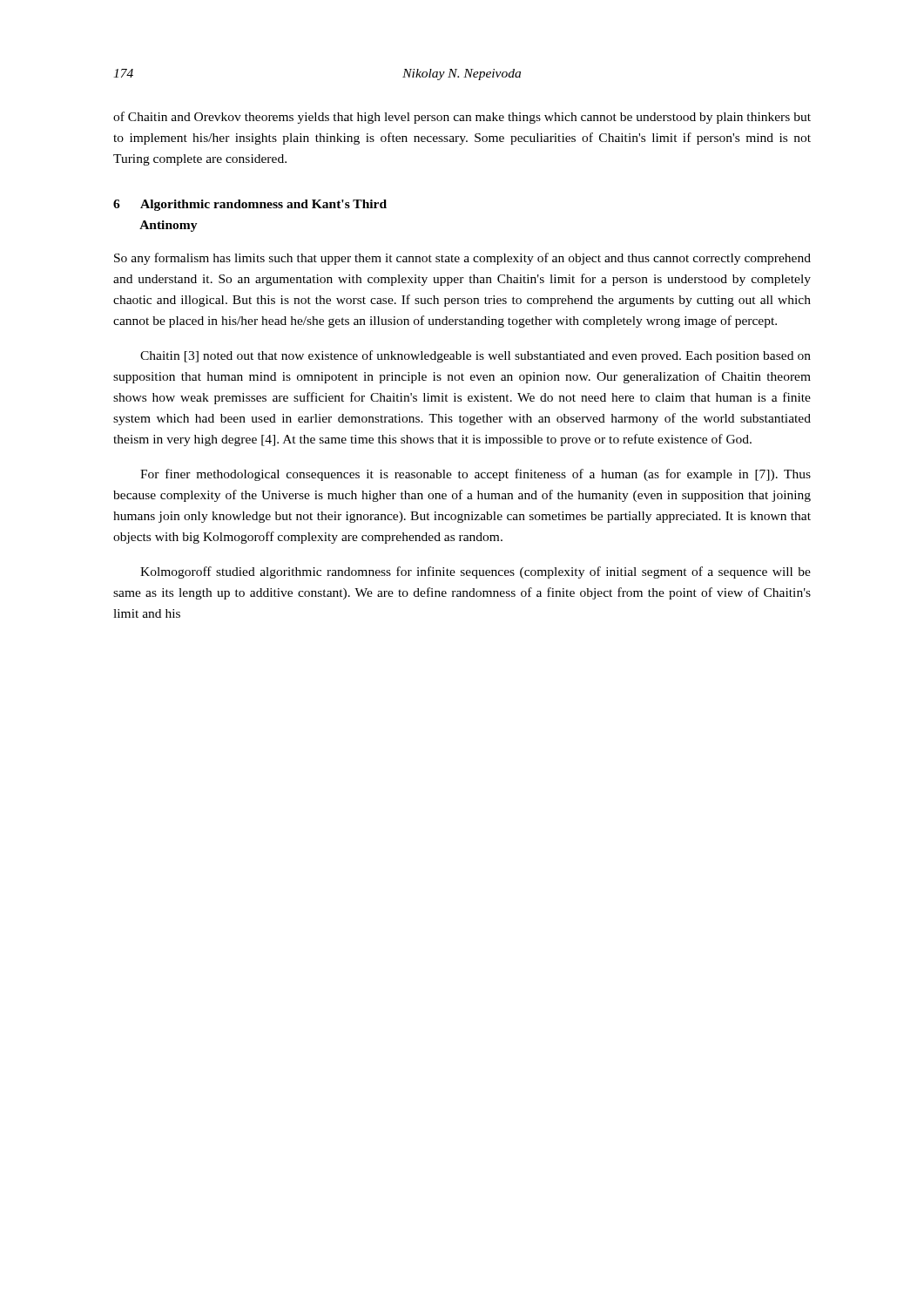
Task: Point to the element starting "of Chaitin and Orevkov theorems yields that"
Action: (462, 137)
